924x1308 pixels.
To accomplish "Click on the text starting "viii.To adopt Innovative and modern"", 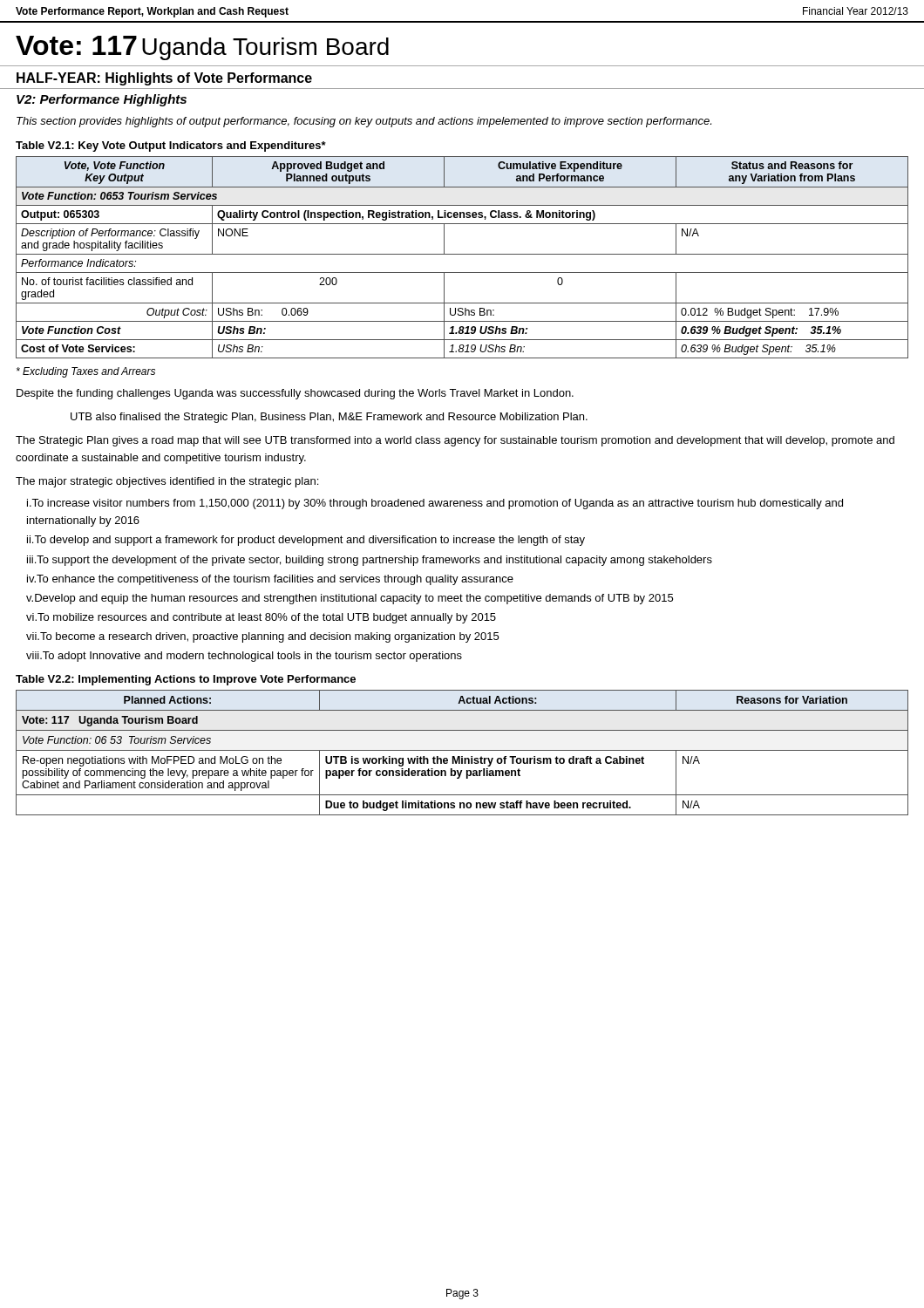I will pos(244,656).
